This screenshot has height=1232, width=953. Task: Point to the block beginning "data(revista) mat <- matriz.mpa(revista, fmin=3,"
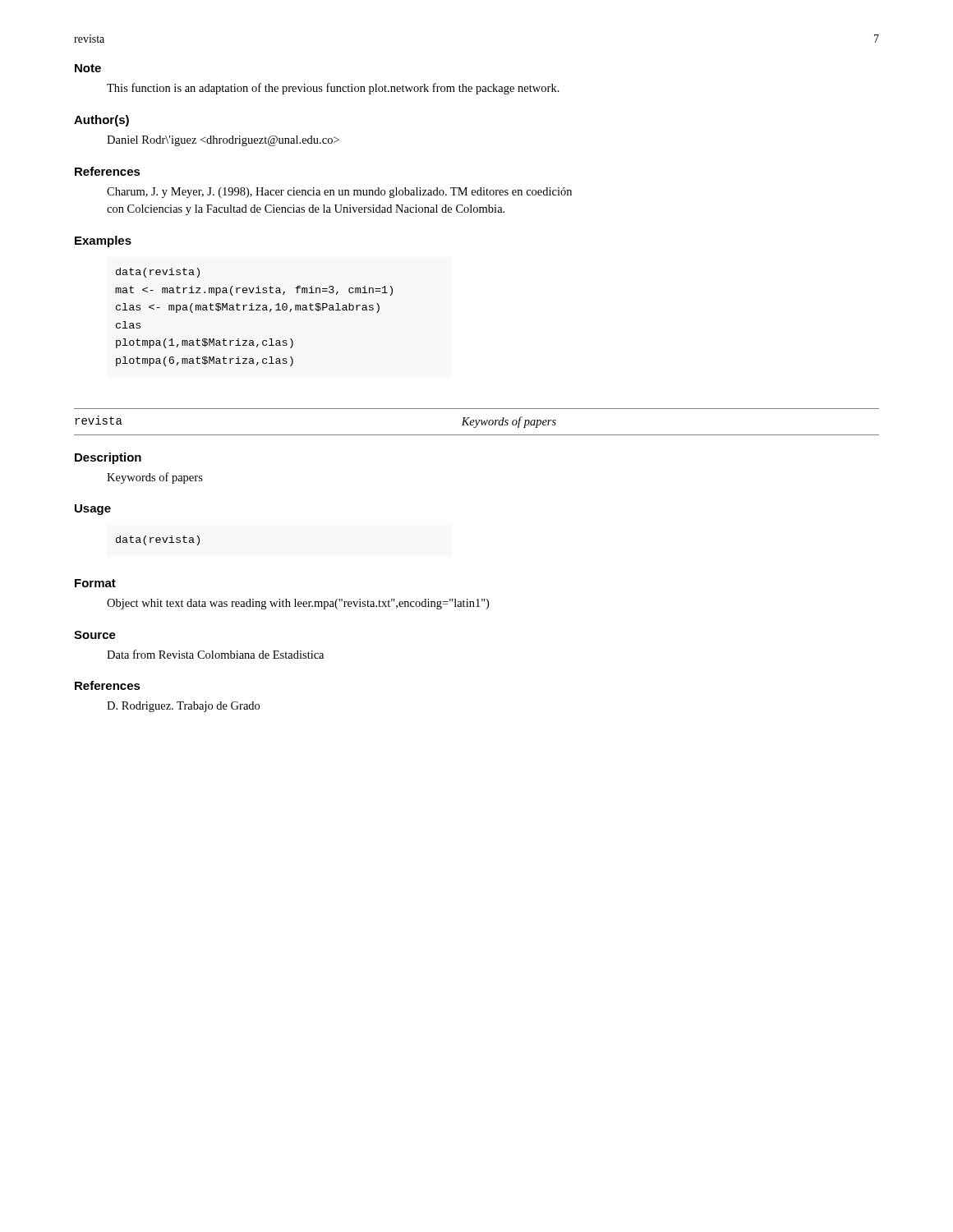pos(279,317)
